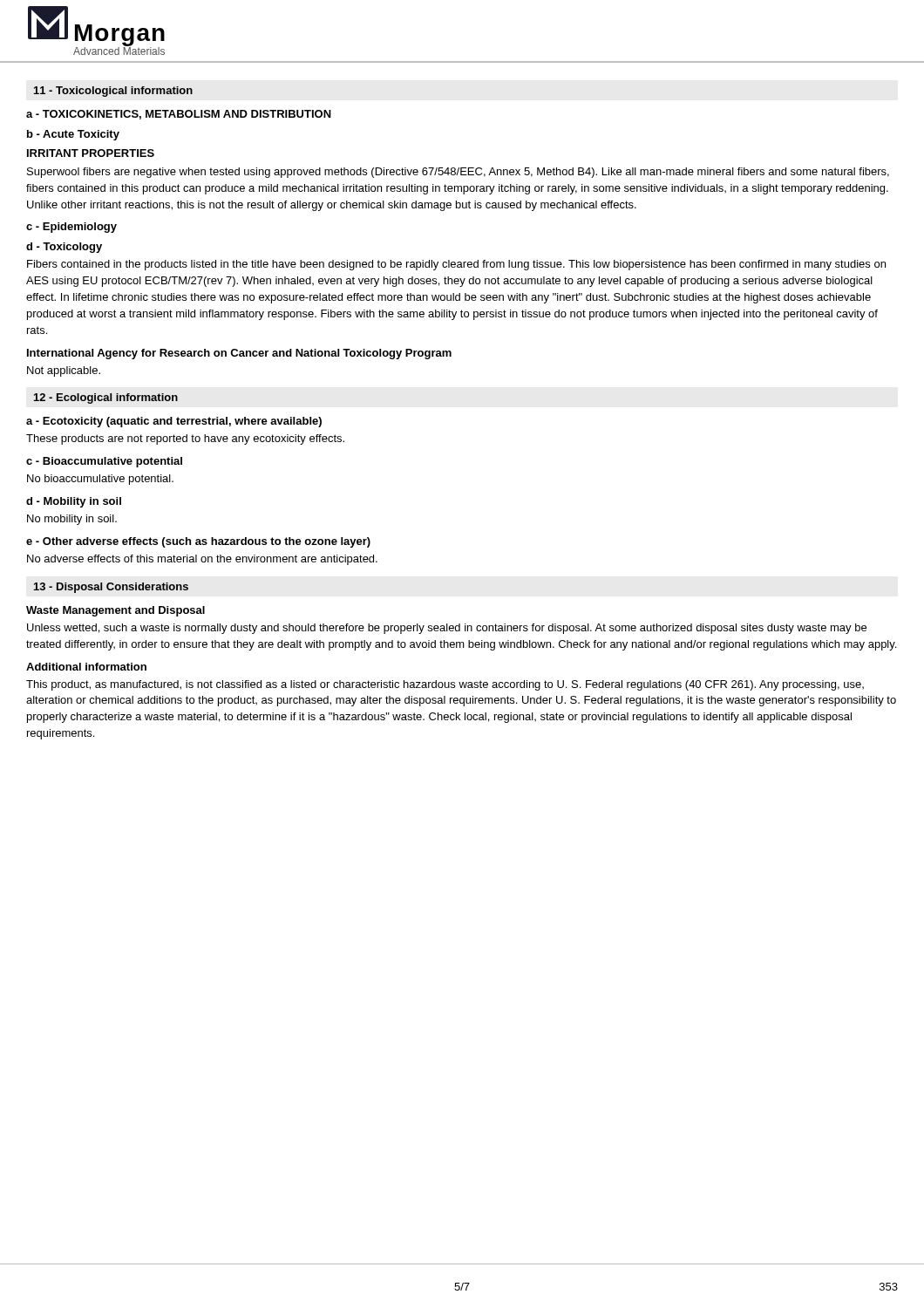Point to "12 - Ecological information"
The width and height of the screenshot is (924, 1308).
coord(106,398)
